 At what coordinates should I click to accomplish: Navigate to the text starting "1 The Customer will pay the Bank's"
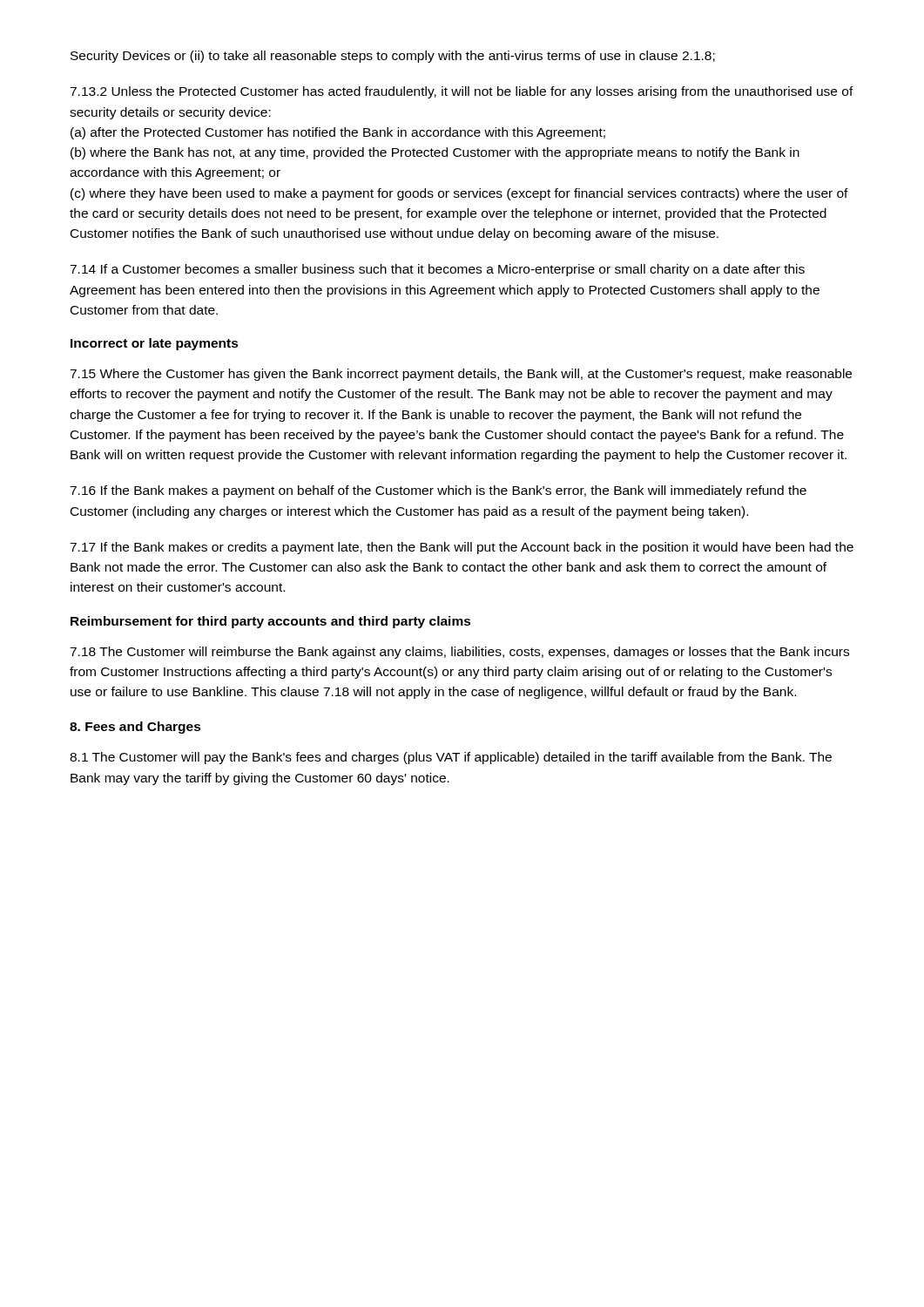pyautogui.click(x=451, y=767)
